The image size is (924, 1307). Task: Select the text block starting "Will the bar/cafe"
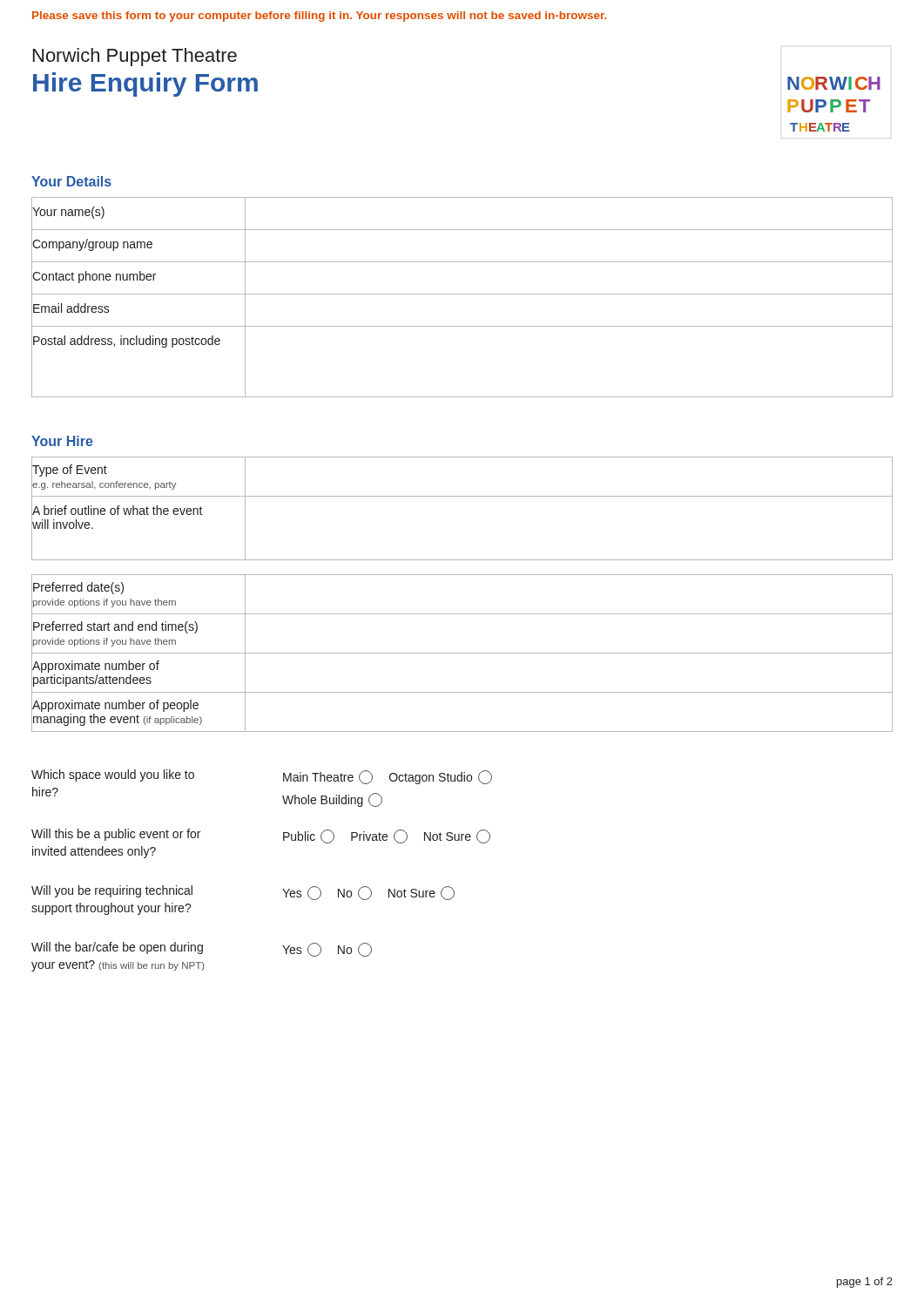(202, 949)
